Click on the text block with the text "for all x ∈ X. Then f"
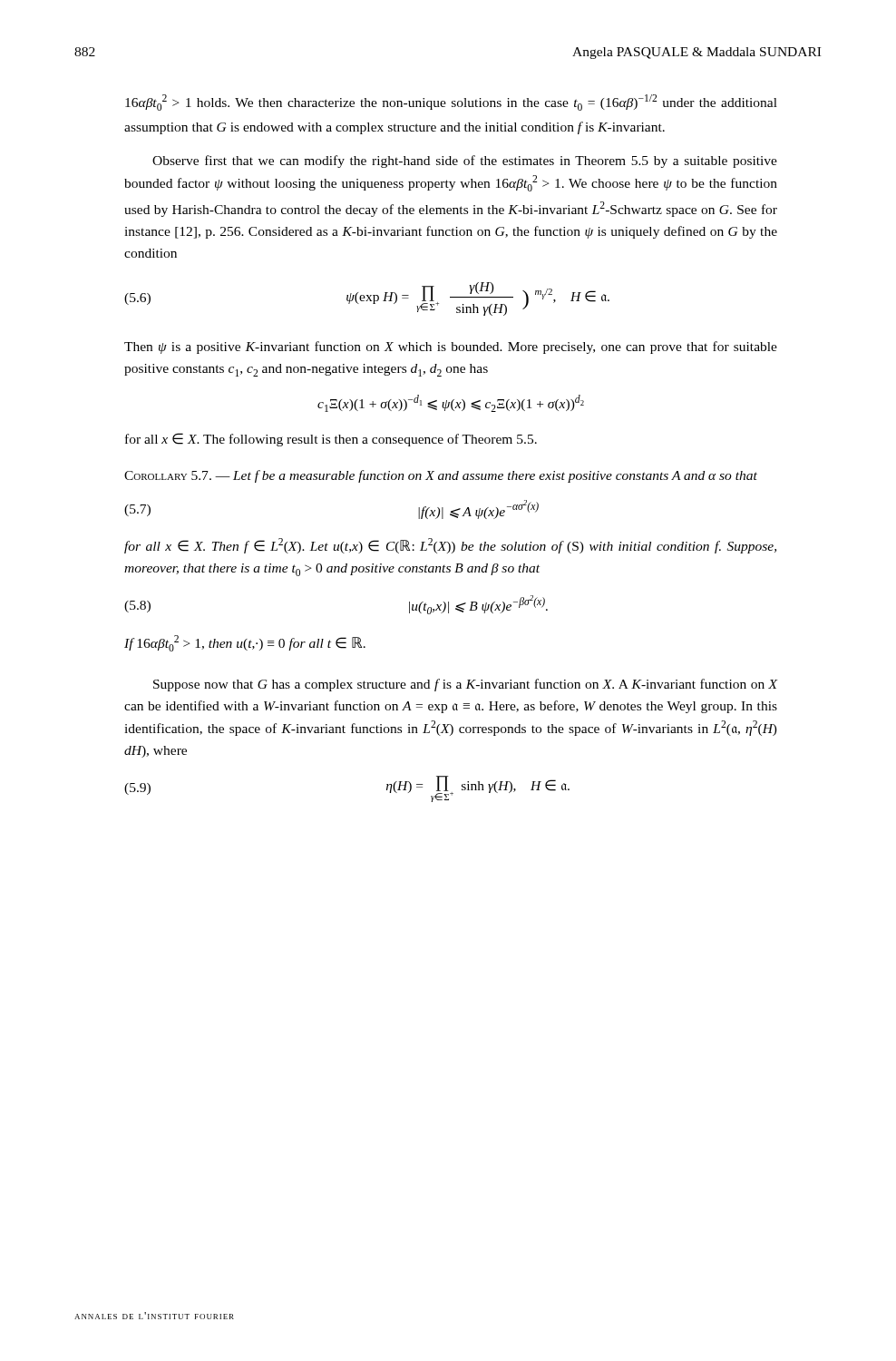 451,558
